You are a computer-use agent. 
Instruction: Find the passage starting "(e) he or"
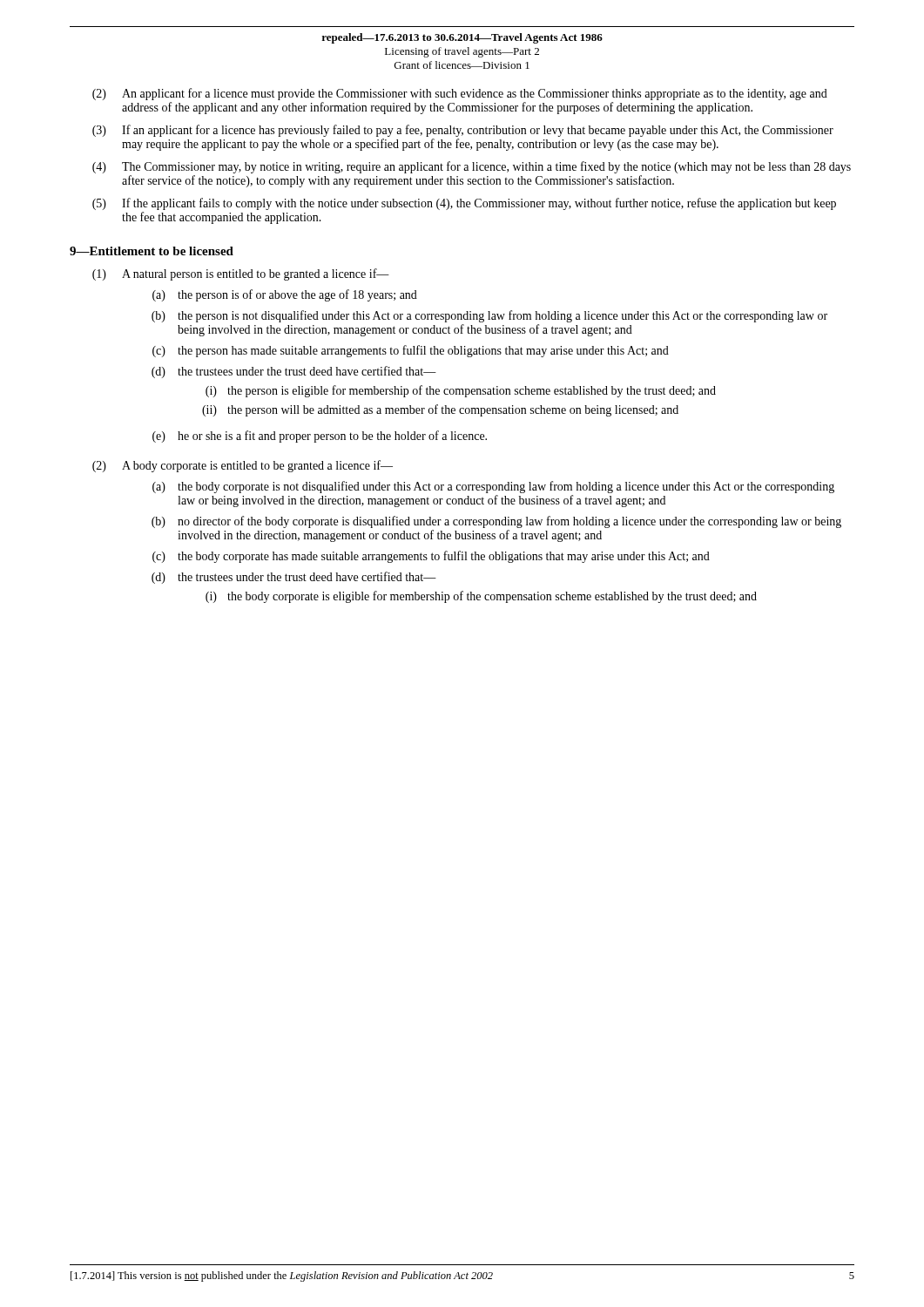coord(488,437)
